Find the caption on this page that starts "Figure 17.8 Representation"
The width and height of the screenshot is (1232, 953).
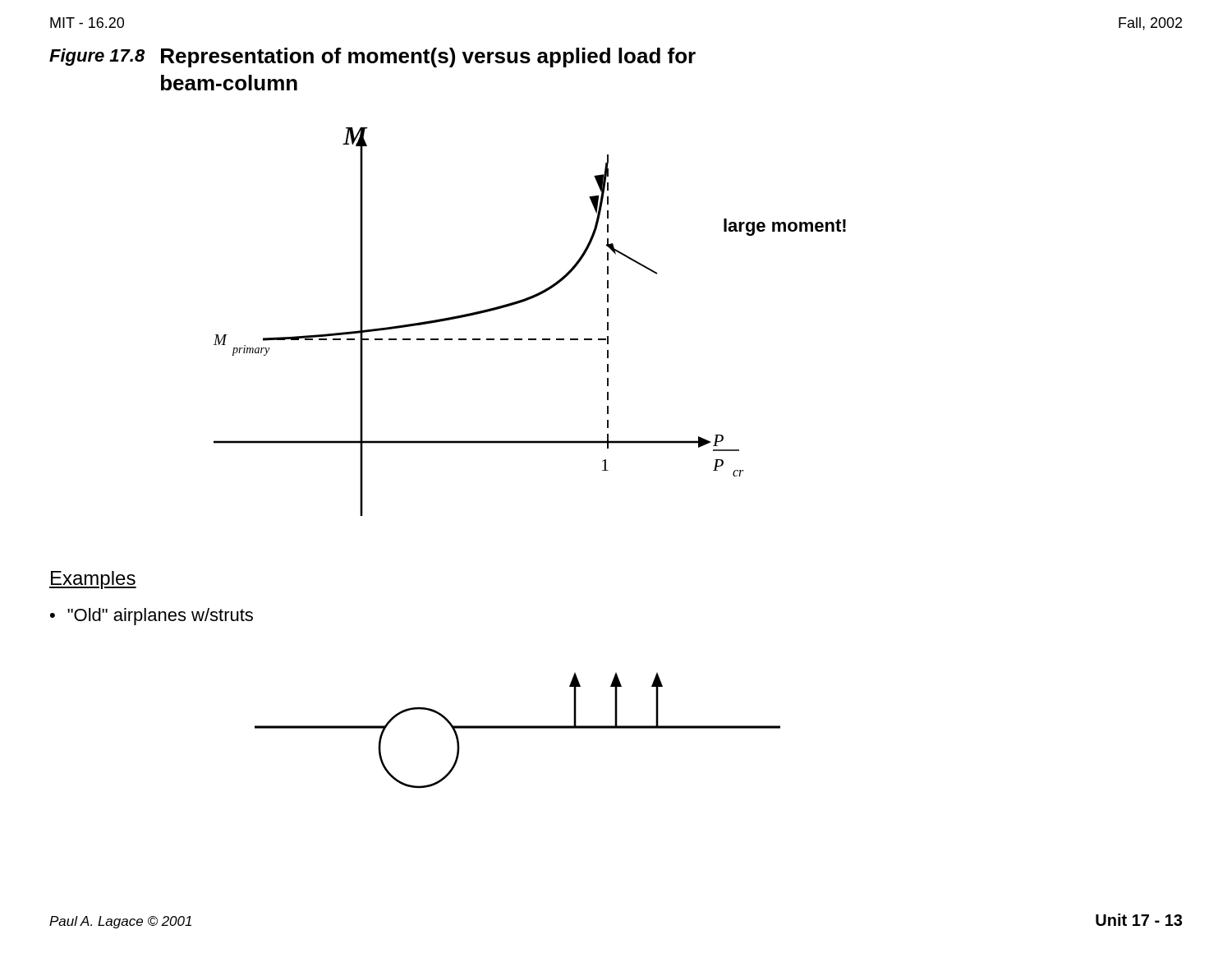pos(373,69)
